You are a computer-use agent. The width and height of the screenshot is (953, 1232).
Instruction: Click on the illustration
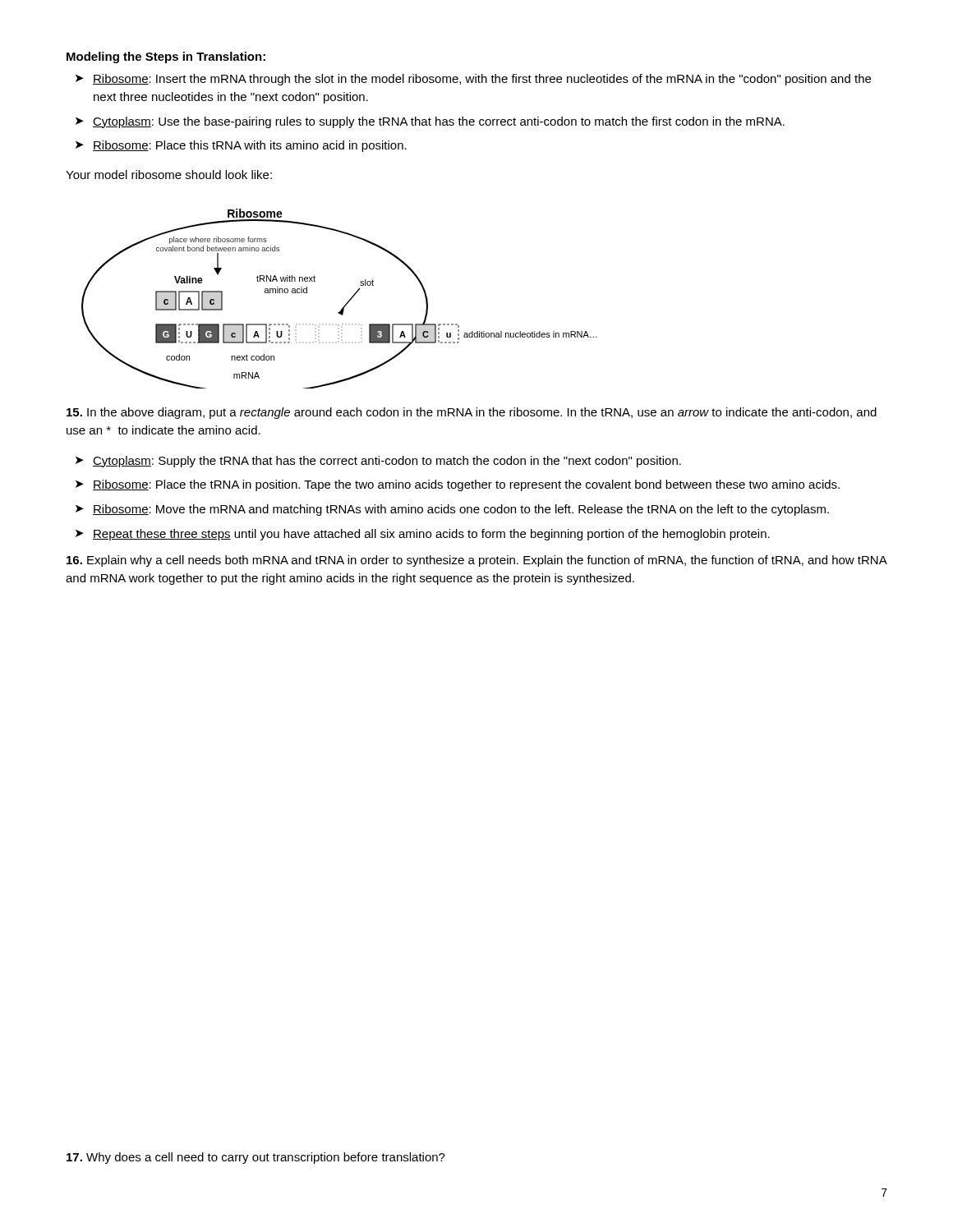tap(476, 294)
